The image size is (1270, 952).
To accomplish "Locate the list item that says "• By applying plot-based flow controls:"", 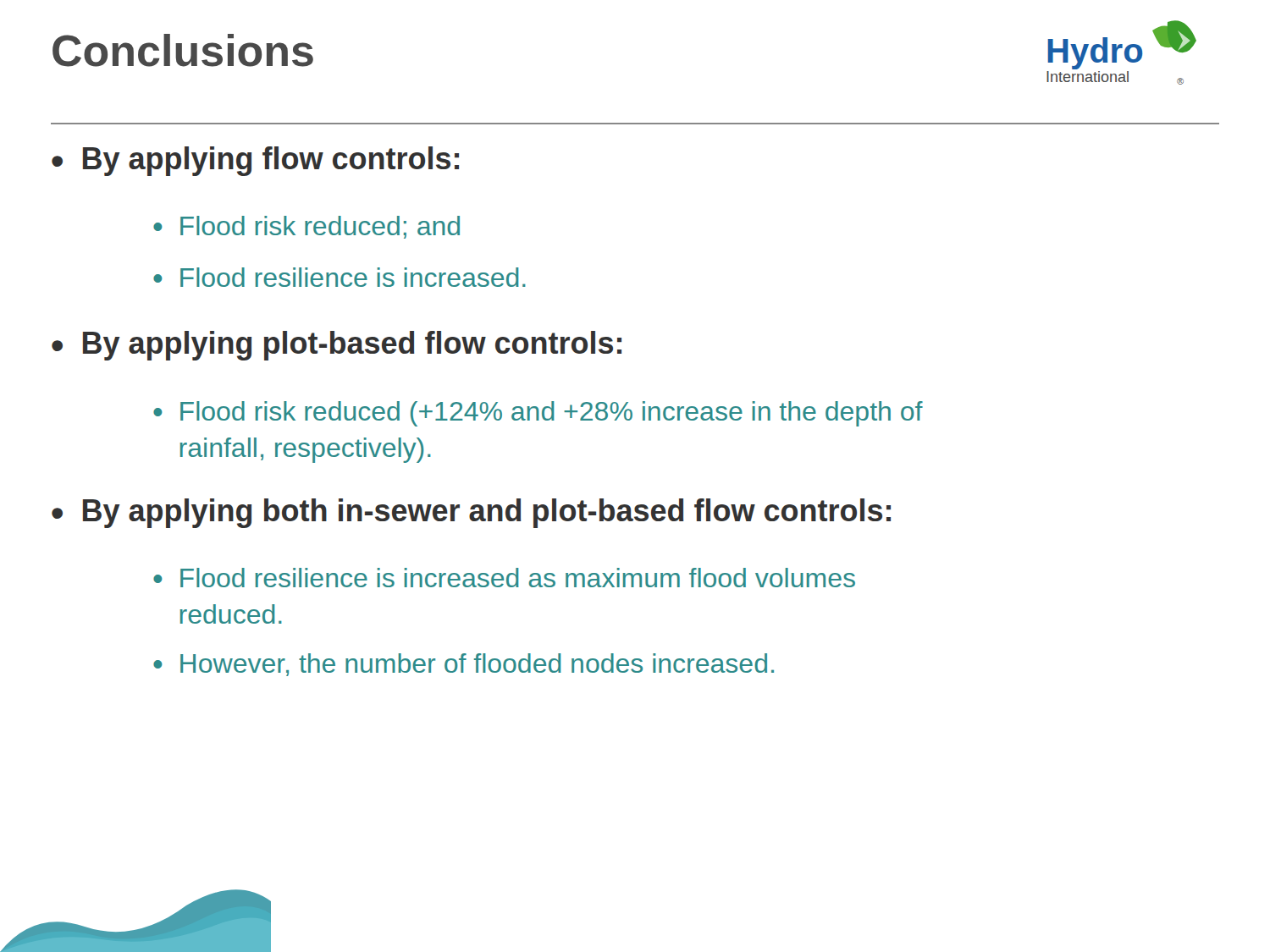I will click(338, 347).
